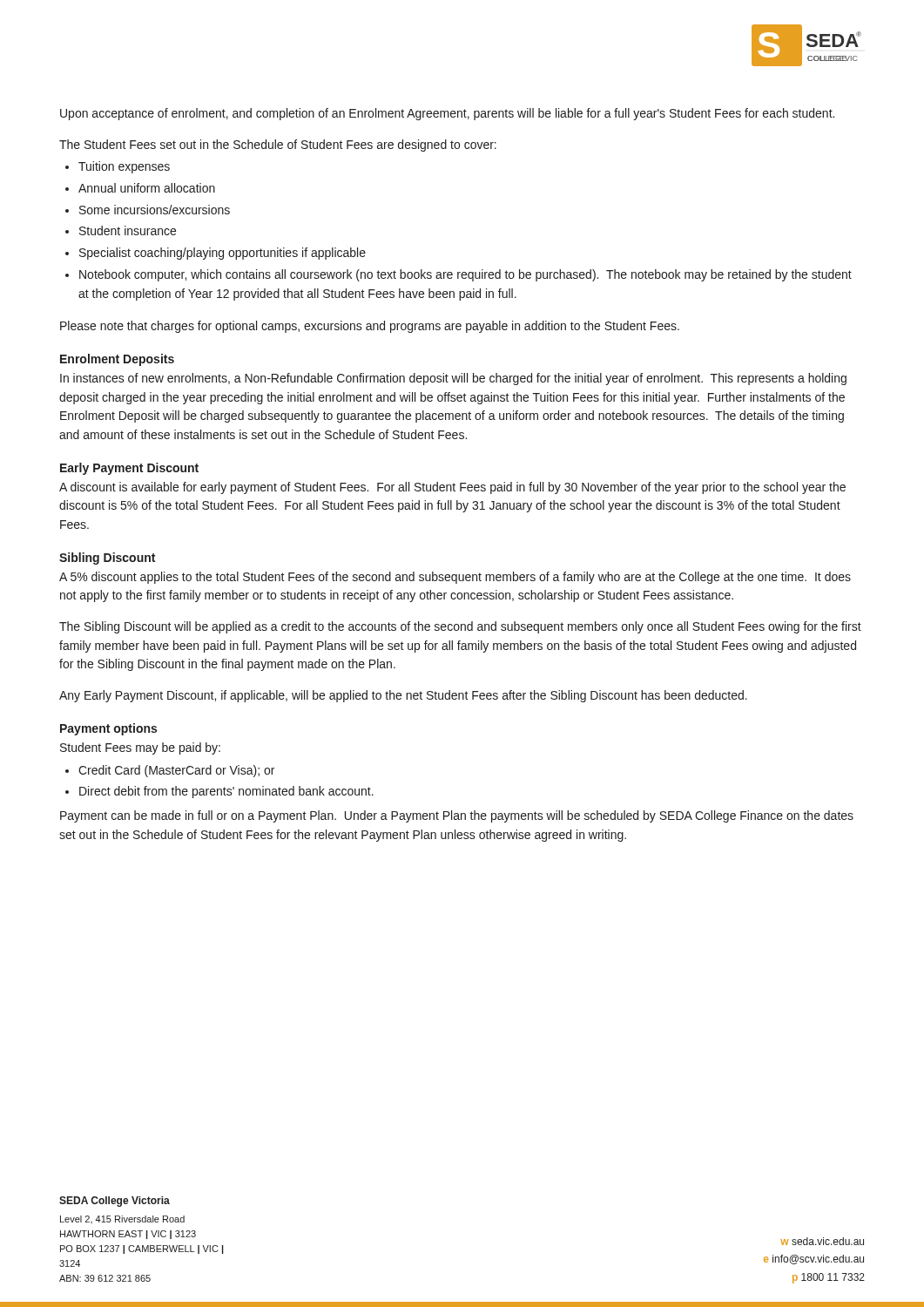Click on the text block that says "Any Early Payment Discount, if applicable, will be"
The height and width of the screenshot is (1307, 924).
click(x=404, y=695)
